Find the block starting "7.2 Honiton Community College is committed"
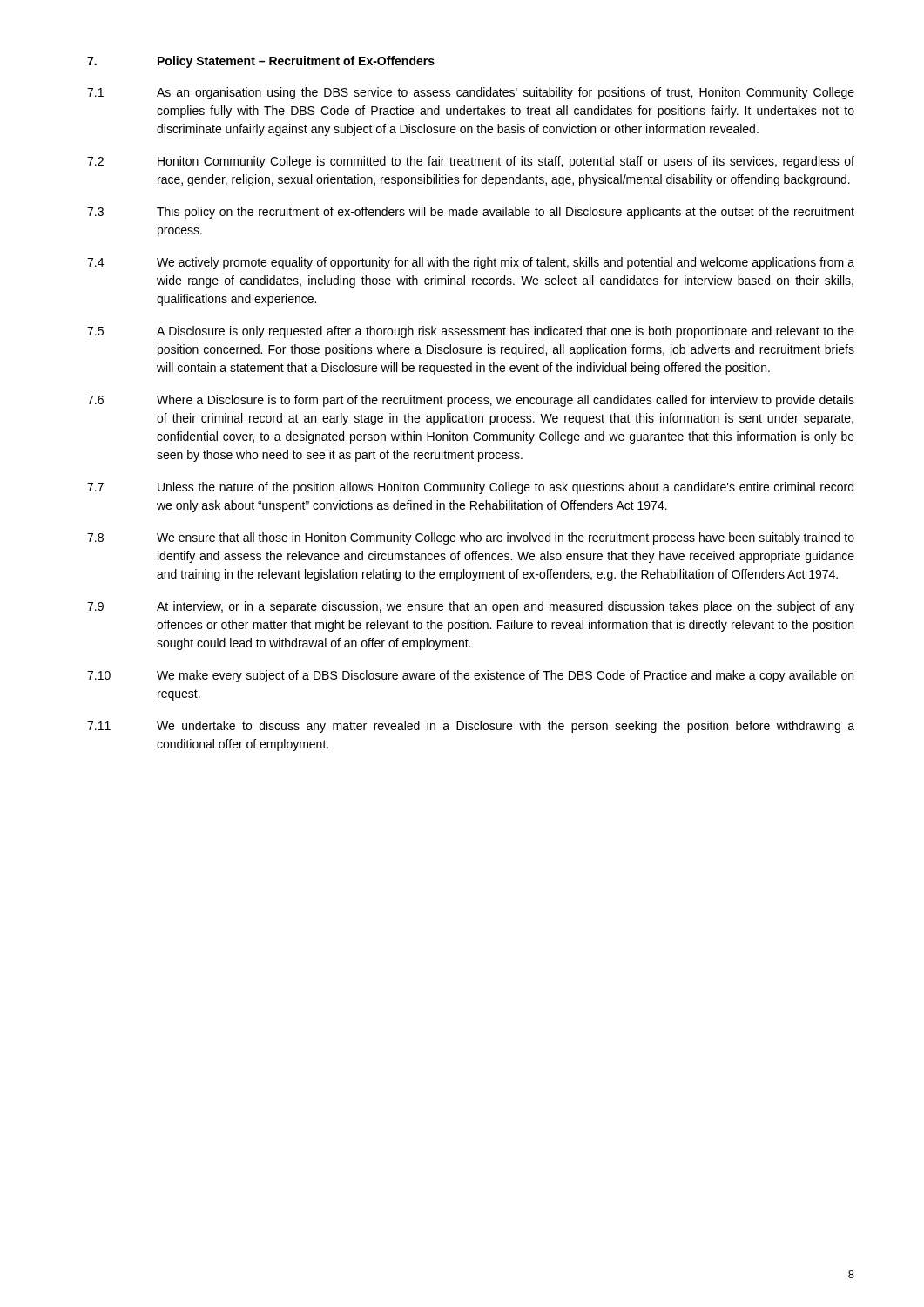Screen dimensions: 1307x924 tap(471, 171)
